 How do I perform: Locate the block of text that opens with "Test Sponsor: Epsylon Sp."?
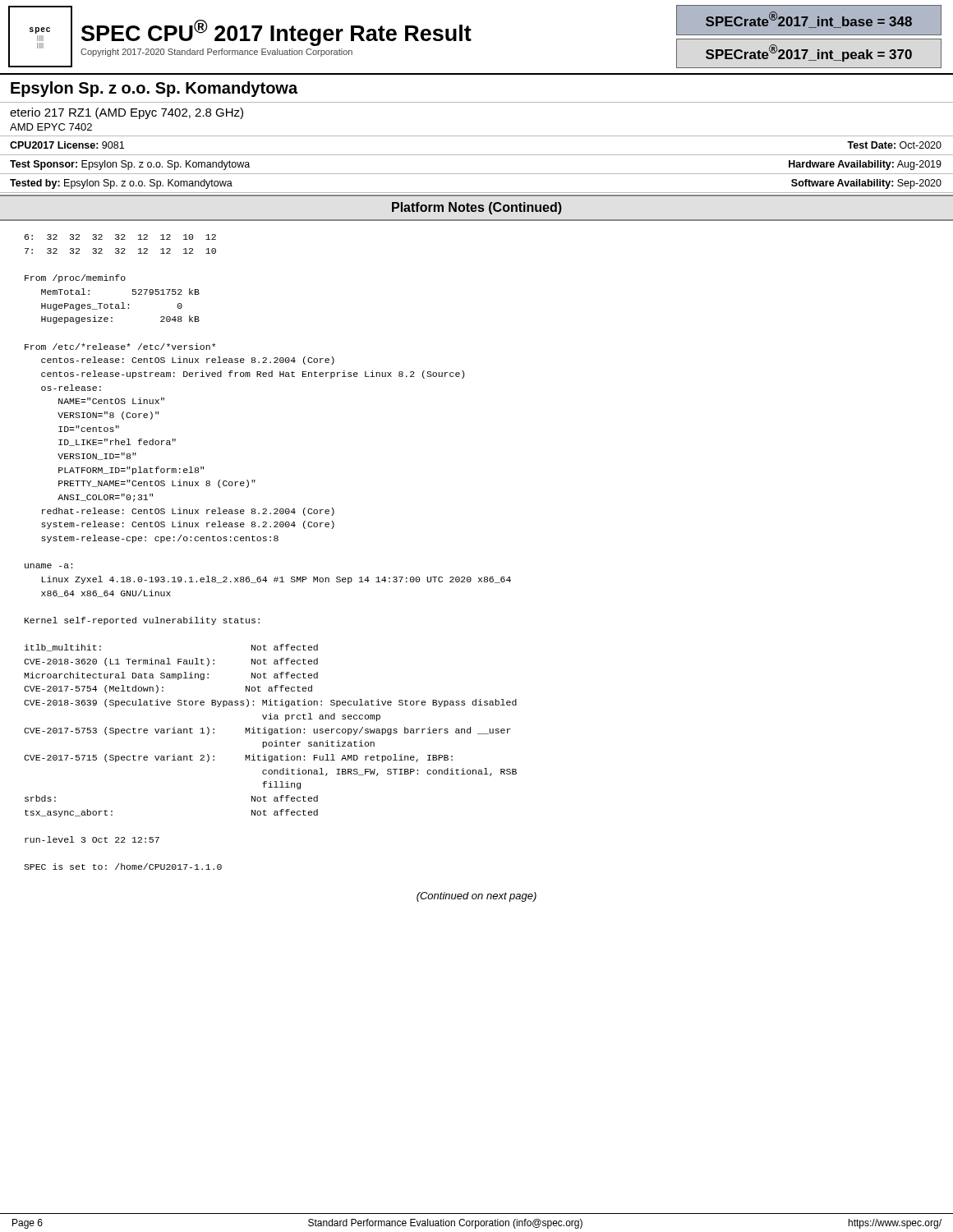130,165
